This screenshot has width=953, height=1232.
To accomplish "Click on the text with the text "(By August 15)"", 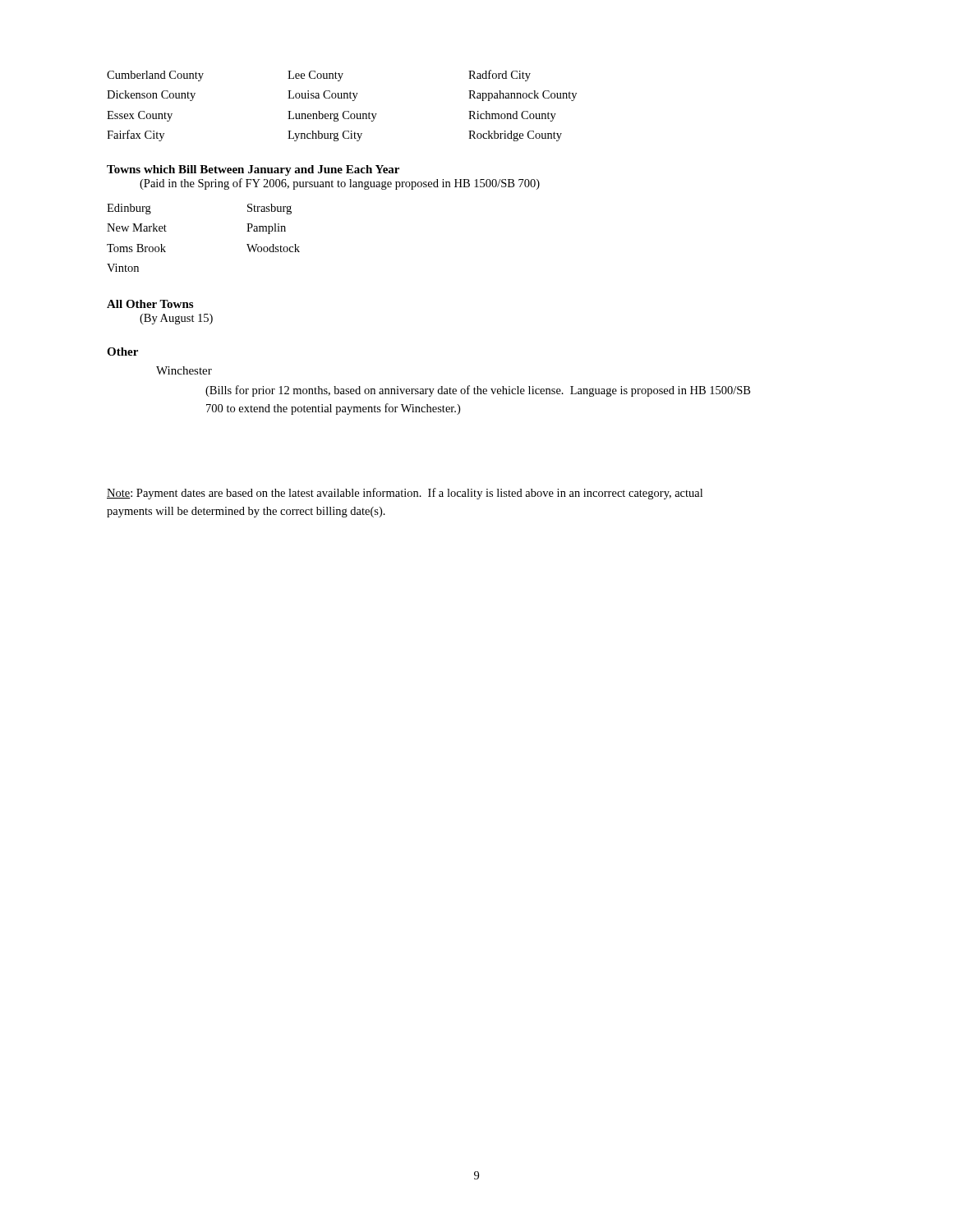I will click(176, 318).
